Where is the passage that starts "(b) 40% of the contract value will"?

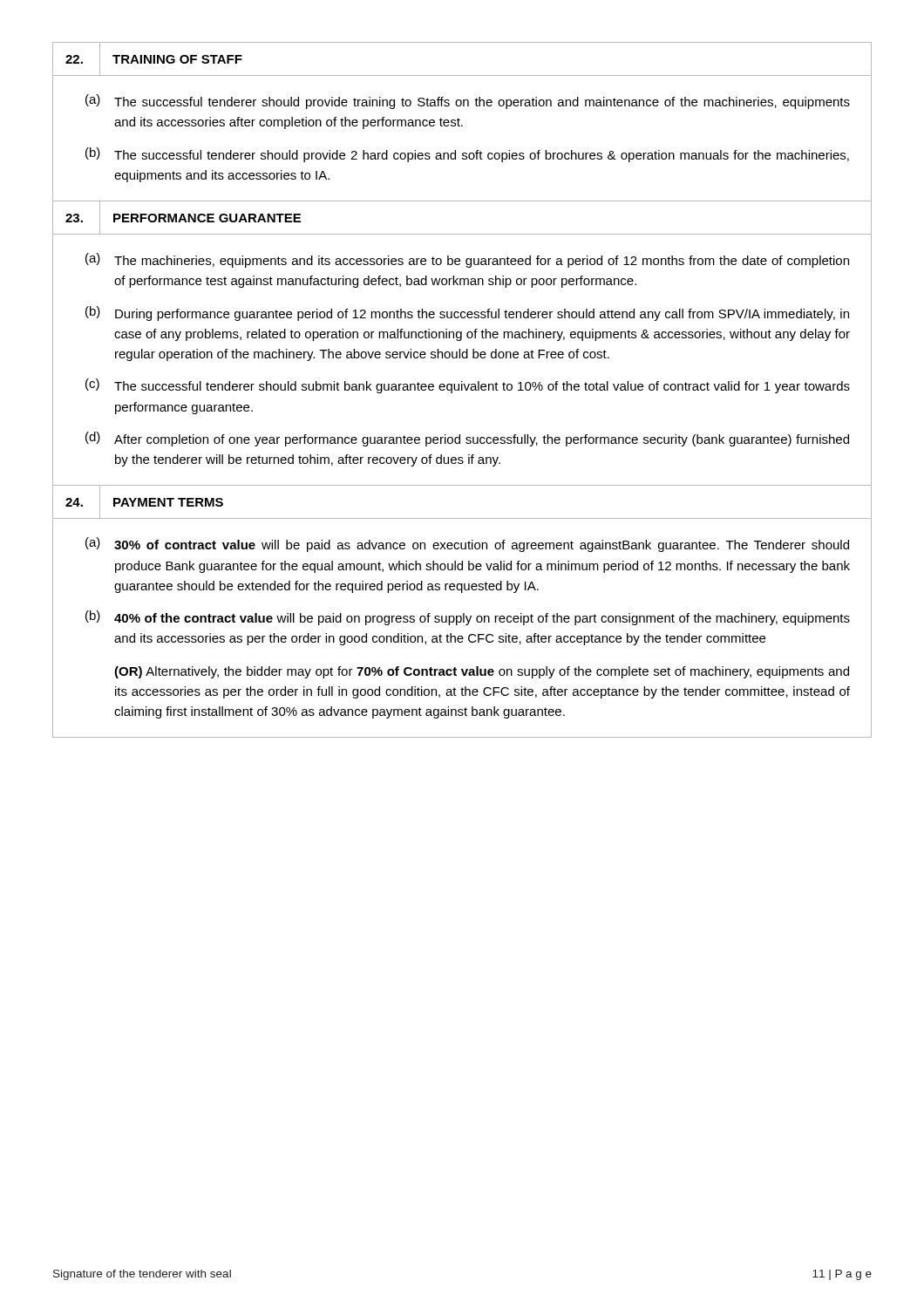click(x=467, y=628)
